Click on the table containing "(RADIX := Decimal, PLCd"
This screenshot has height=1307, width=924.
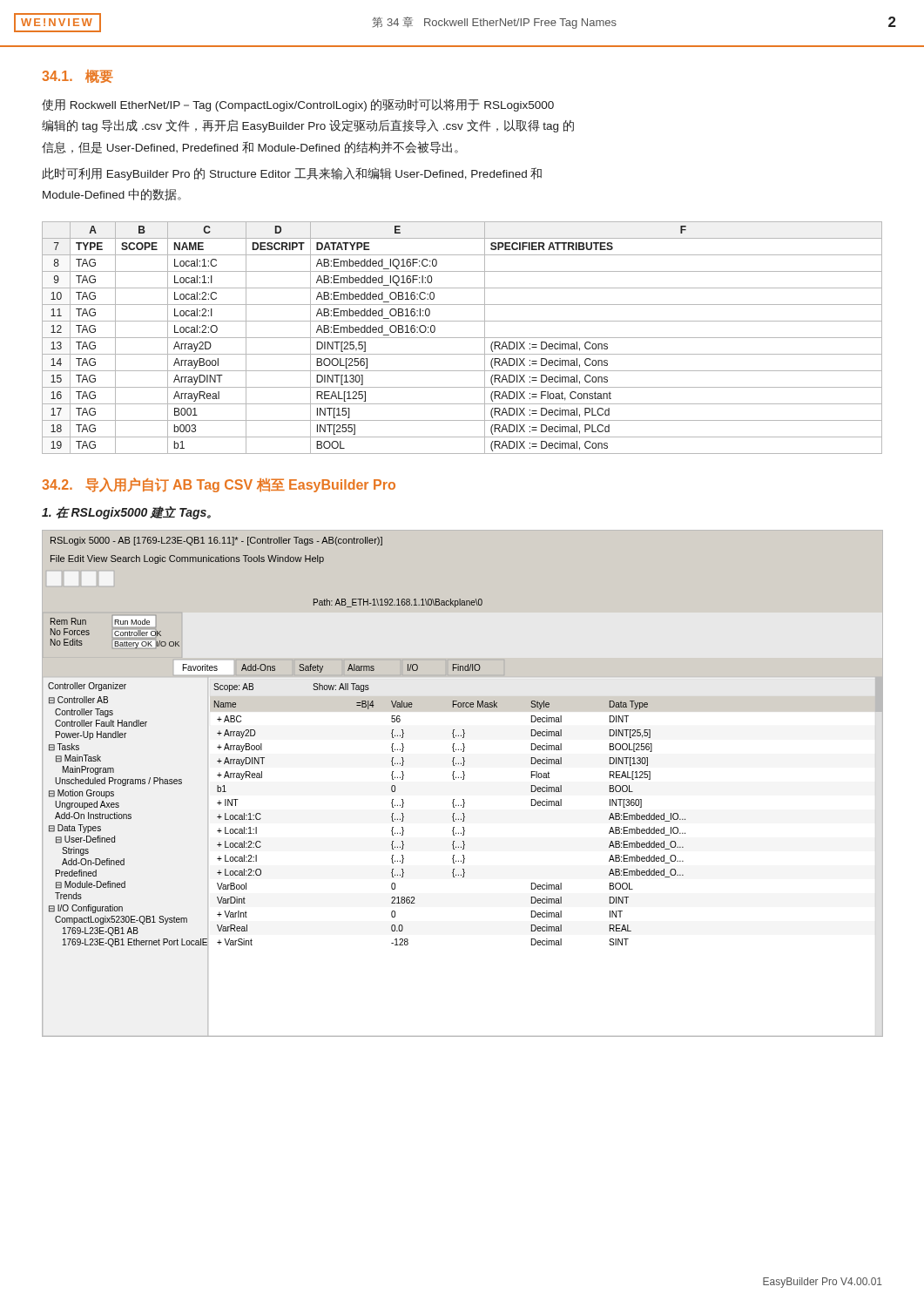(462, 338)
